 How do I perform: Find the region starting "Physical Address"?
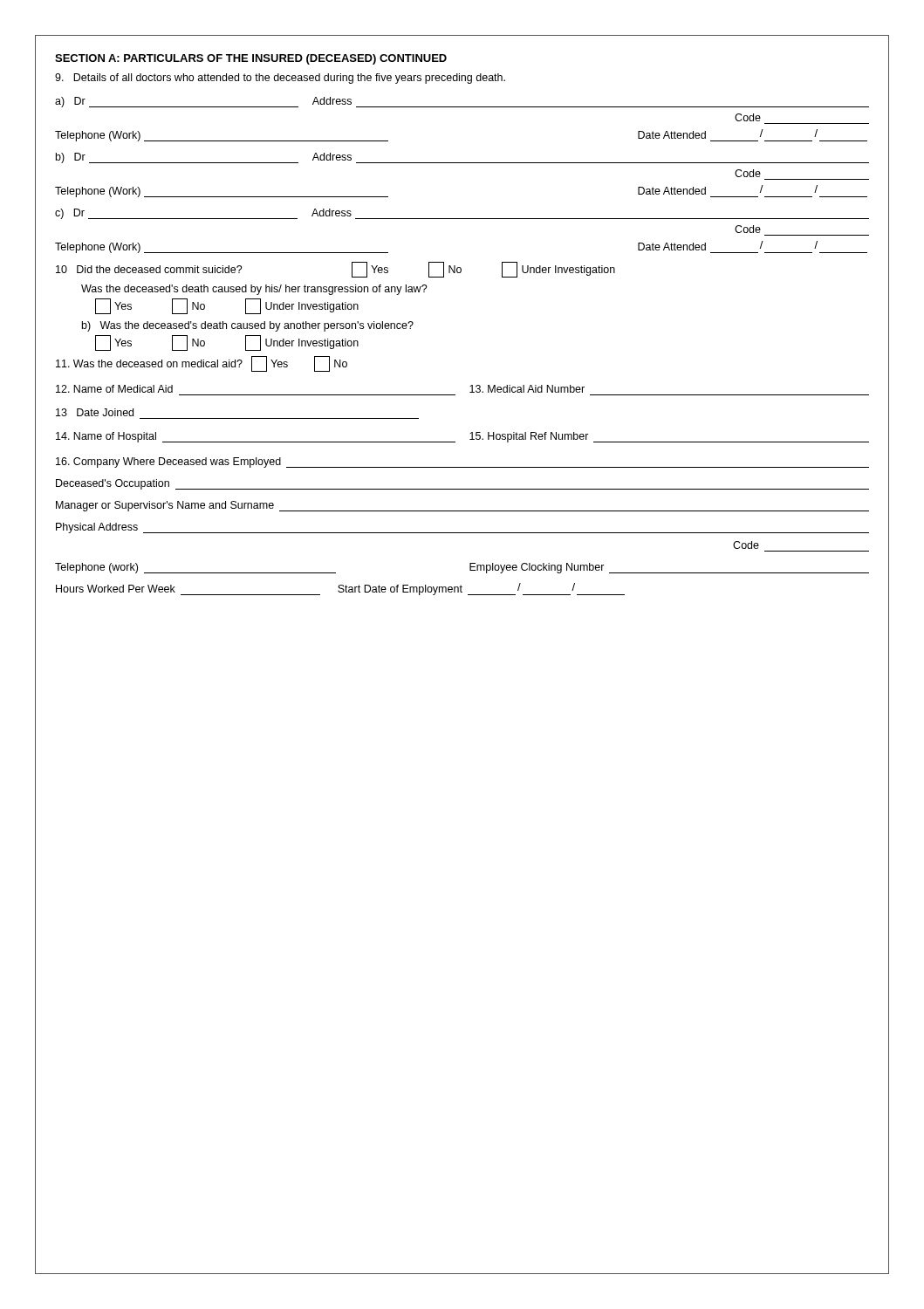(x=462, y=526)
